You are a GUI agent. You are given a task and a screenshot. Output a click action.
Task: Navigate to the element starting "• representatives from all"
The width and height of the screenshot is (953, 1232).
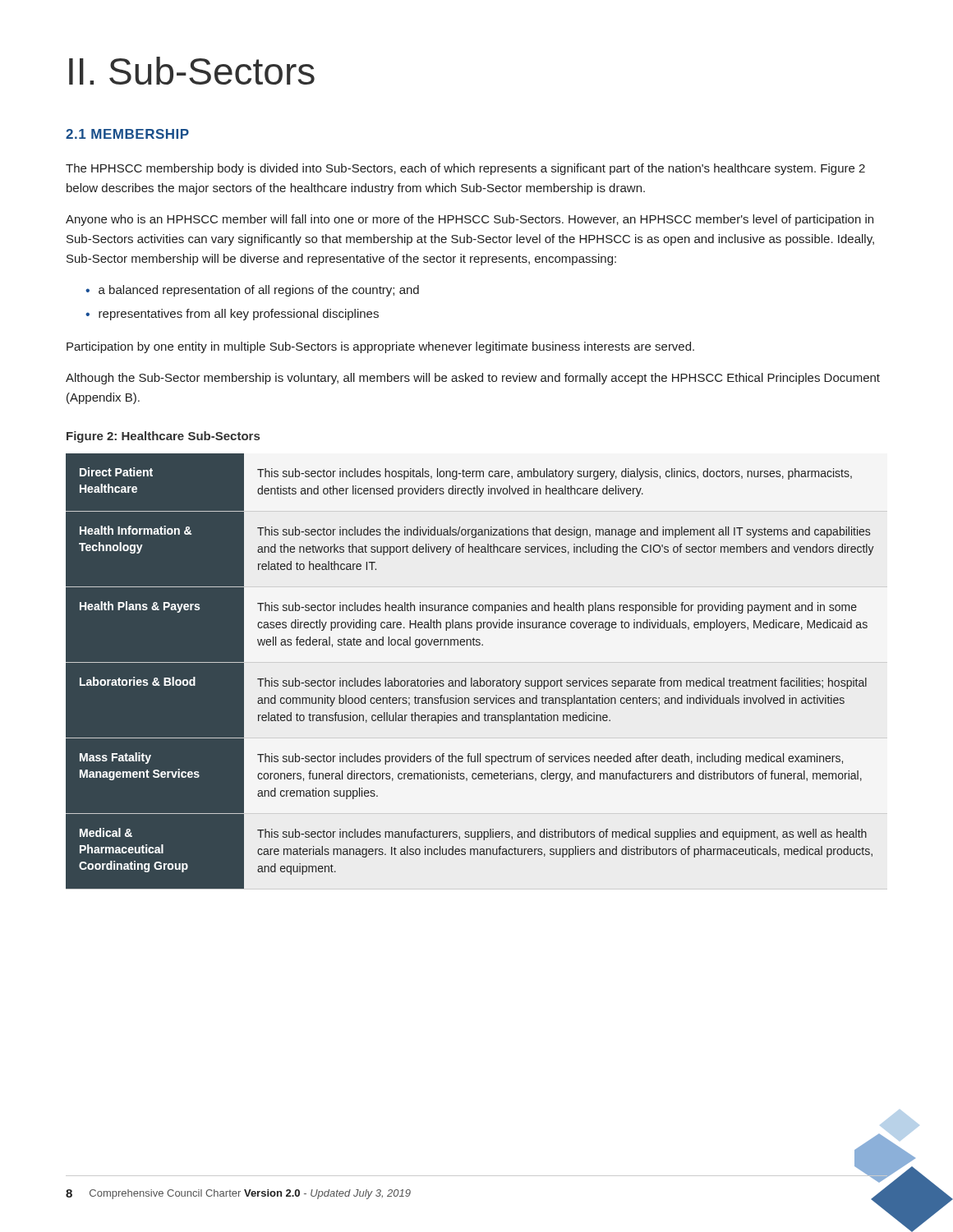232,315
